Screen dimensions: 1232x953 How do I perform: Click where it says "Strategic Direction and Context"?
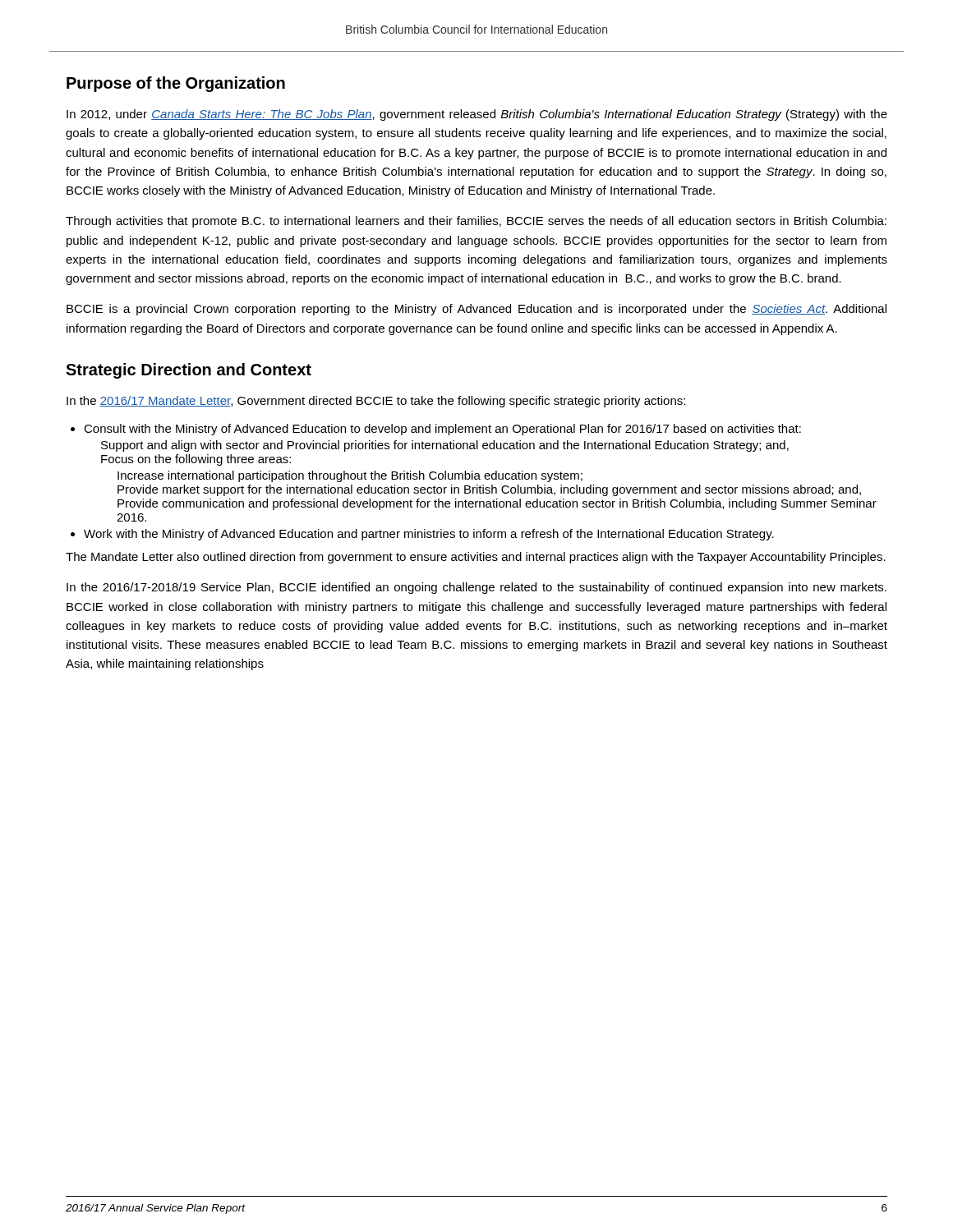click(189, 369)
